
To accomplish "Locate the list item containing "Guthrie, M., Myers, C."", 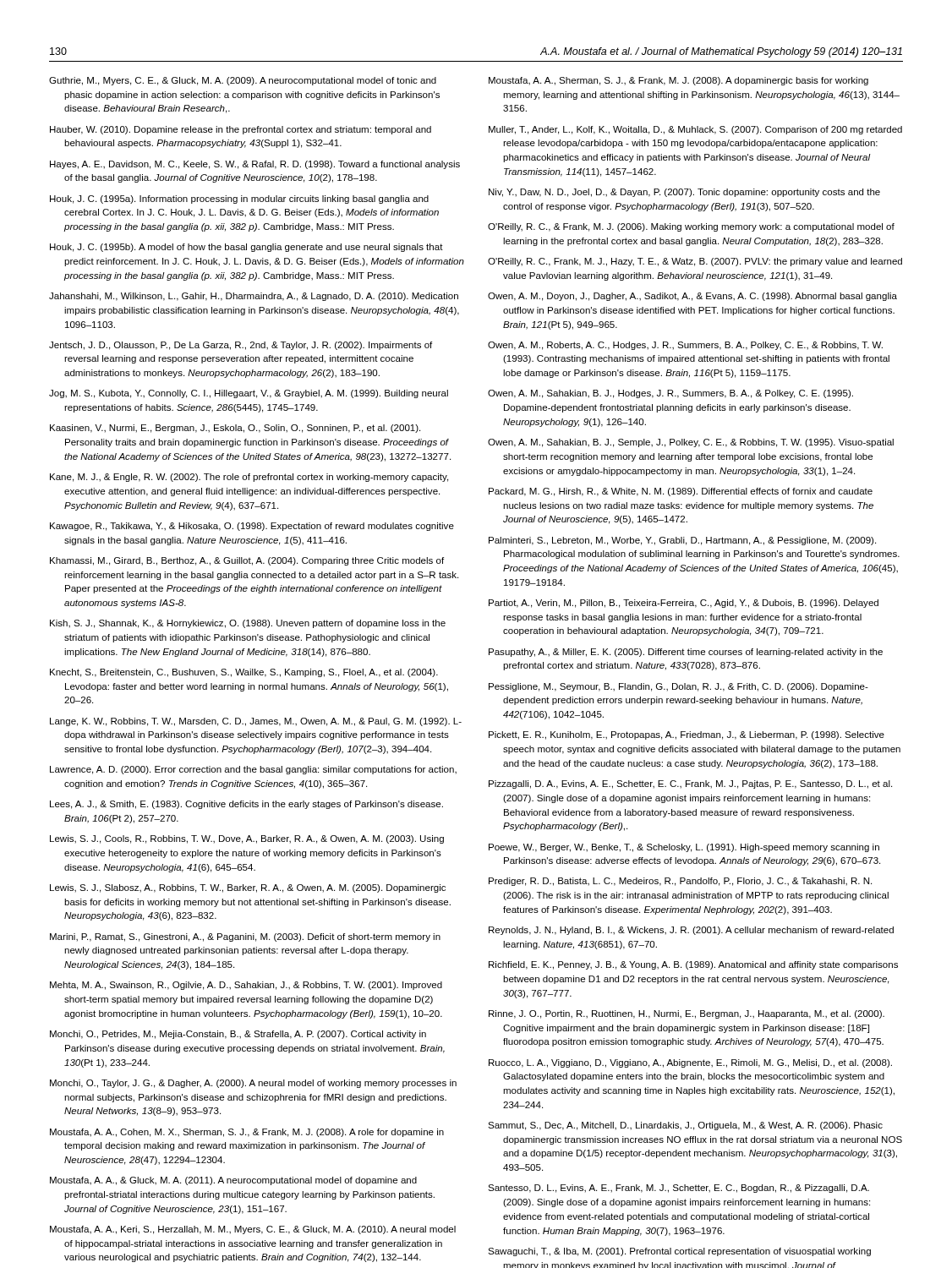I will (245, 94).
